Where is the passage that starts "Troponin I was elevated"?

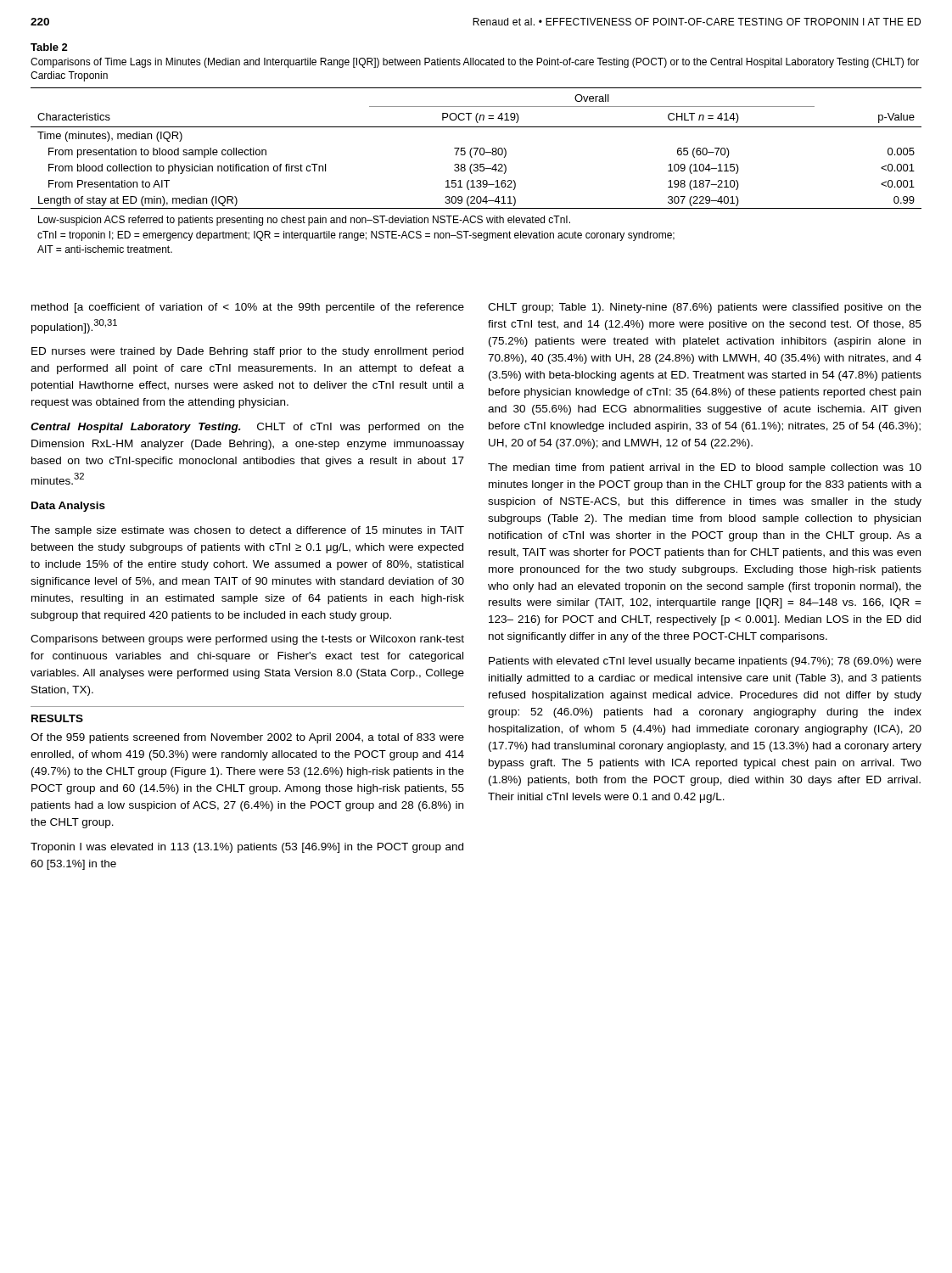[247, 855]
